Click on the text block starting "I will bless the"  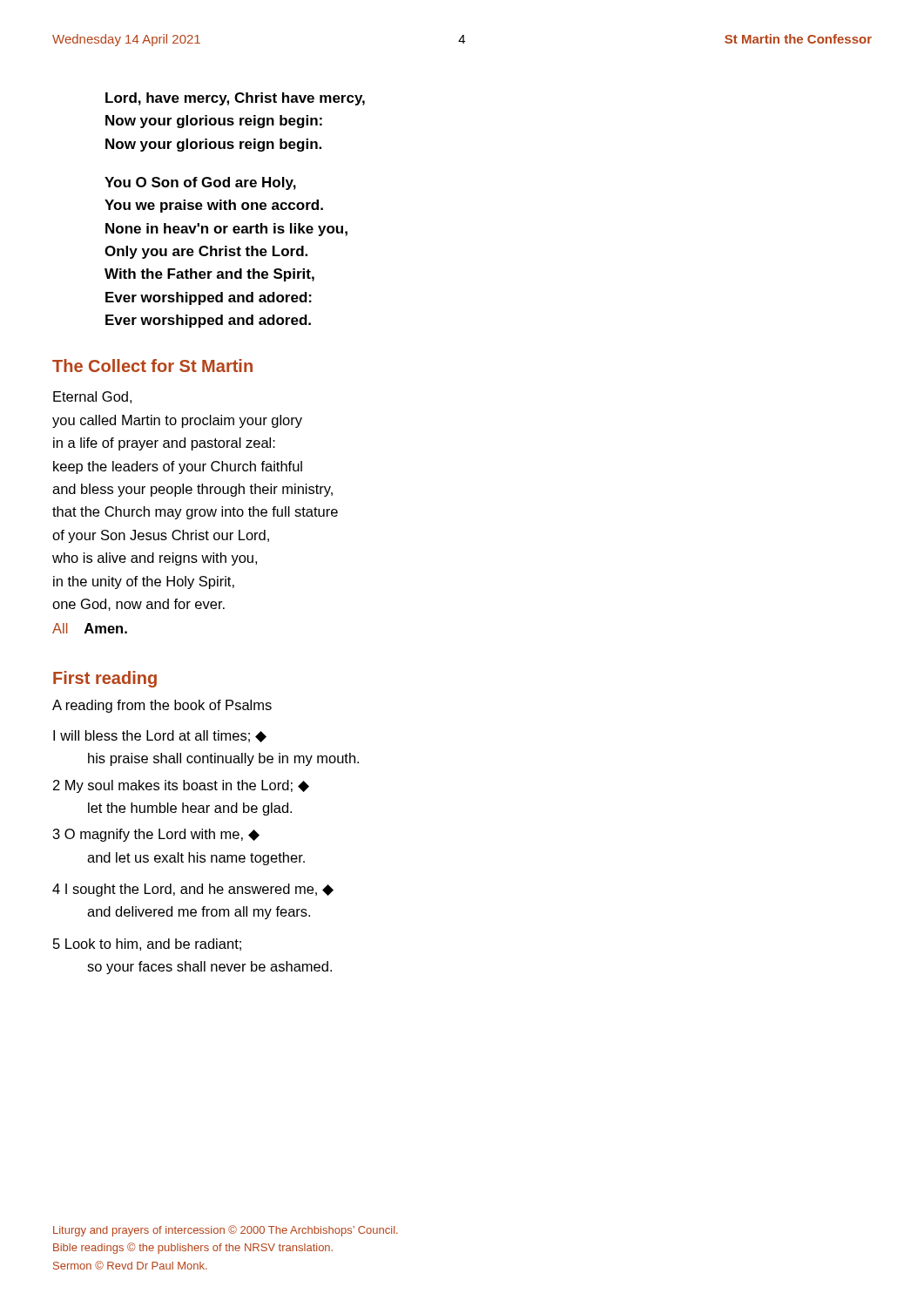tap(160, 736)
